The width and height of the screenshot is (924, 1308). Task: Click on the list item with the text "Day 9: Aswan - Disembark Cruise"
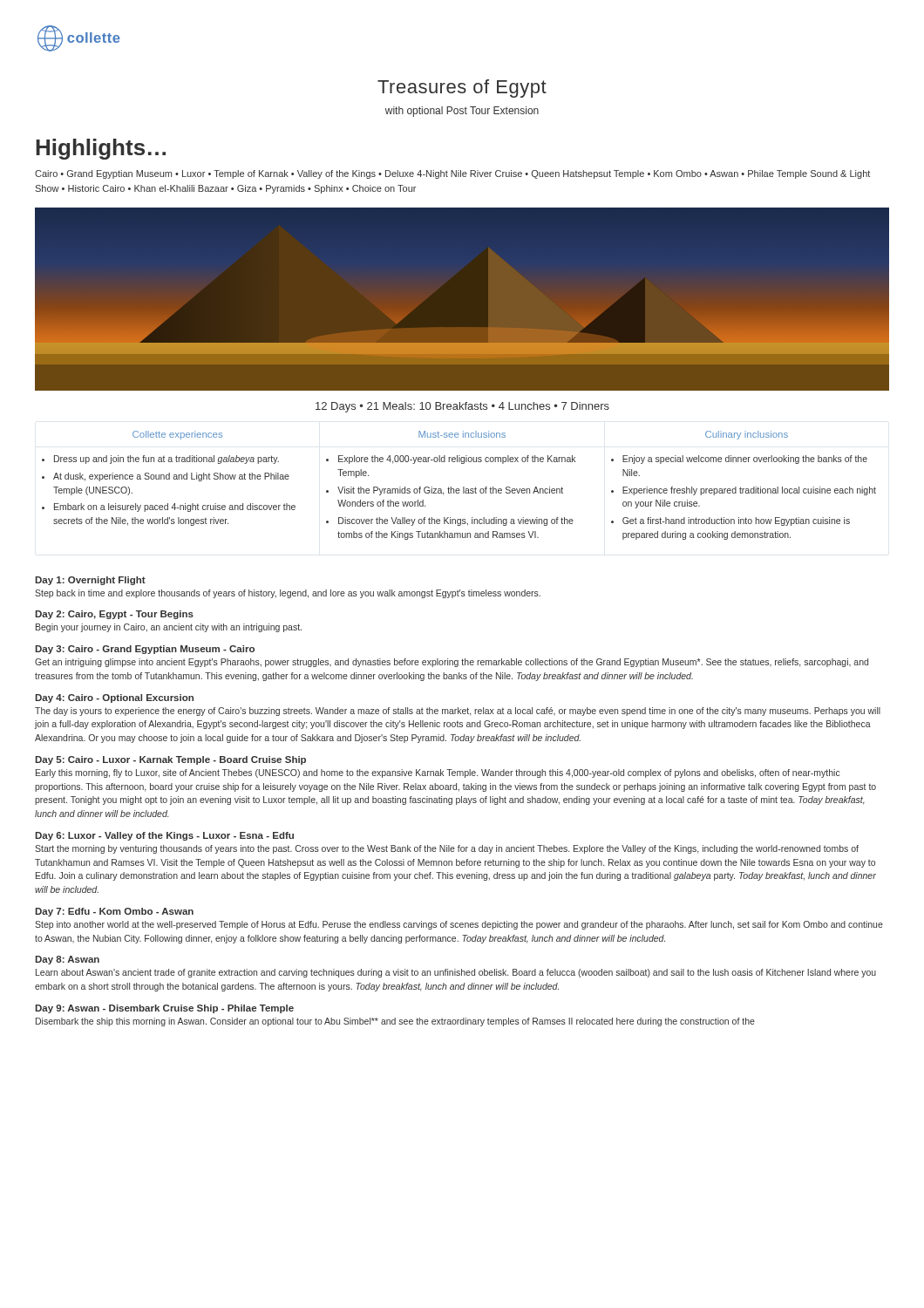click(x=462, y=1016)
